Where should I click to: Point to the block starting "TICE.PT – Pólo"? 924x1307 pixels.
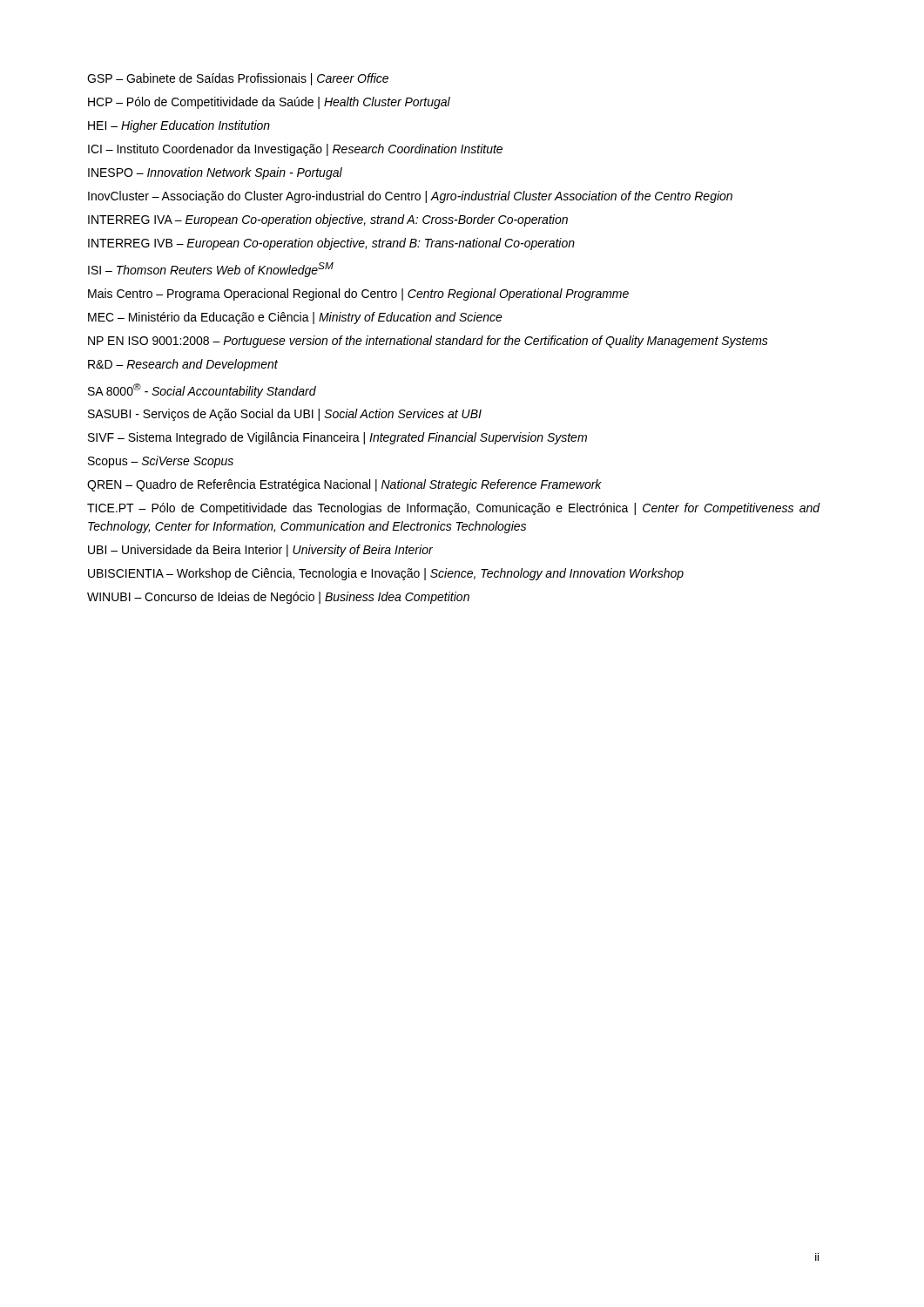(453, 517)
